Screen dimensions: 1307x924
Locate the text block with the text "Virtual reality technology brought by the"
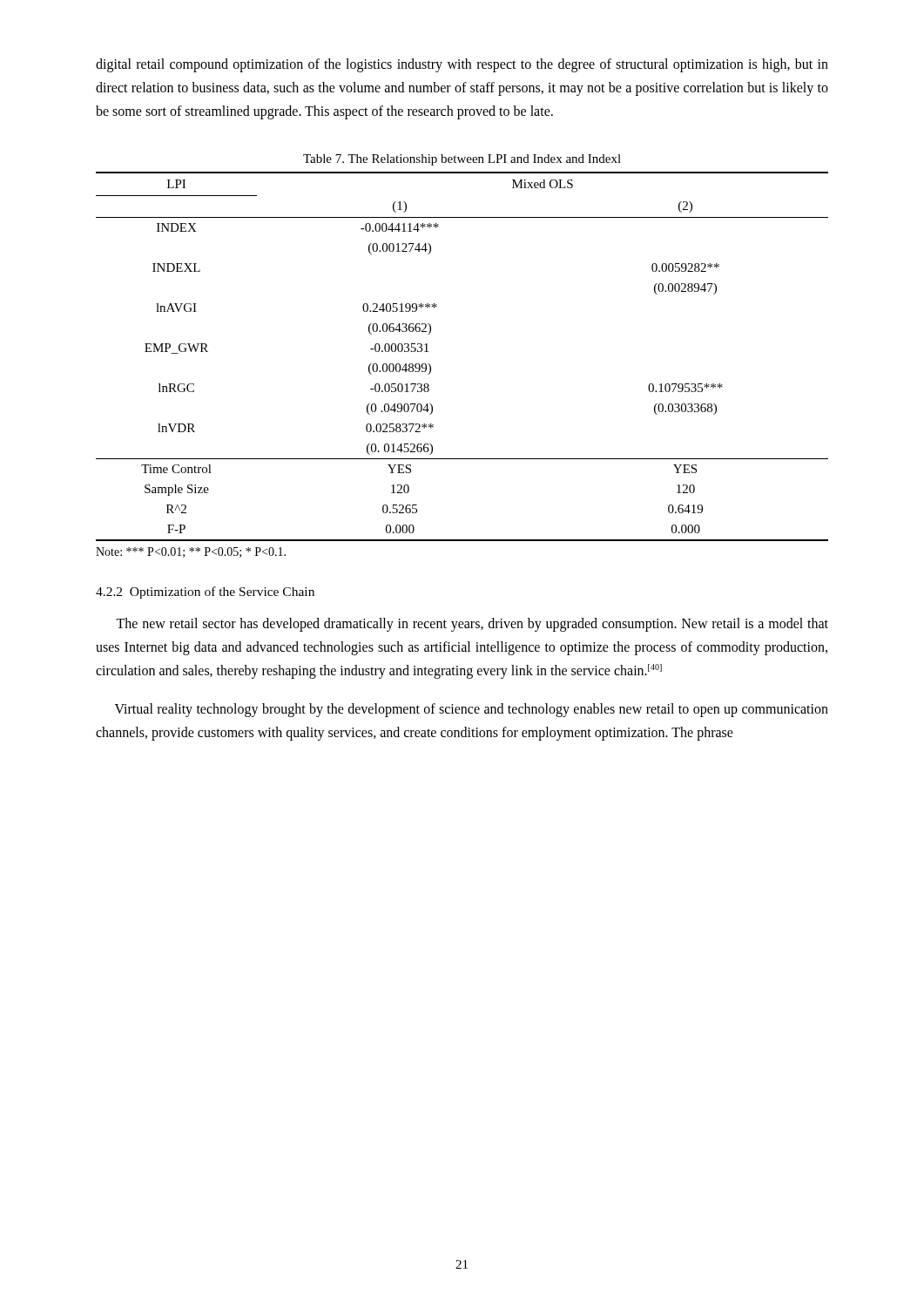pyautogui.click(x=462, y=720)
